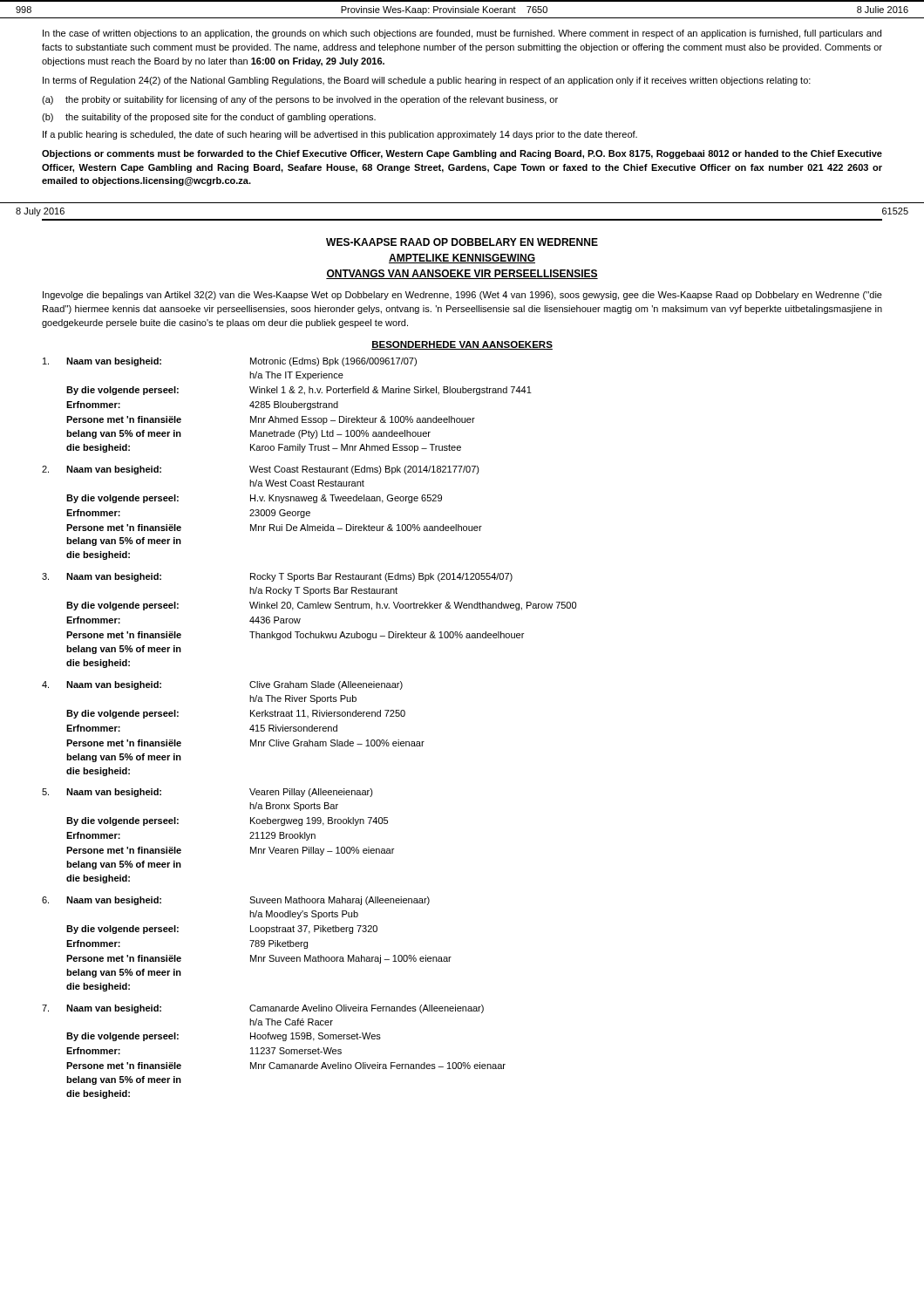The image size is (924, 1308).
Task: Locate the section header with the text "ONTVANGS VAN AANSOEKE"
Action: 462,274
